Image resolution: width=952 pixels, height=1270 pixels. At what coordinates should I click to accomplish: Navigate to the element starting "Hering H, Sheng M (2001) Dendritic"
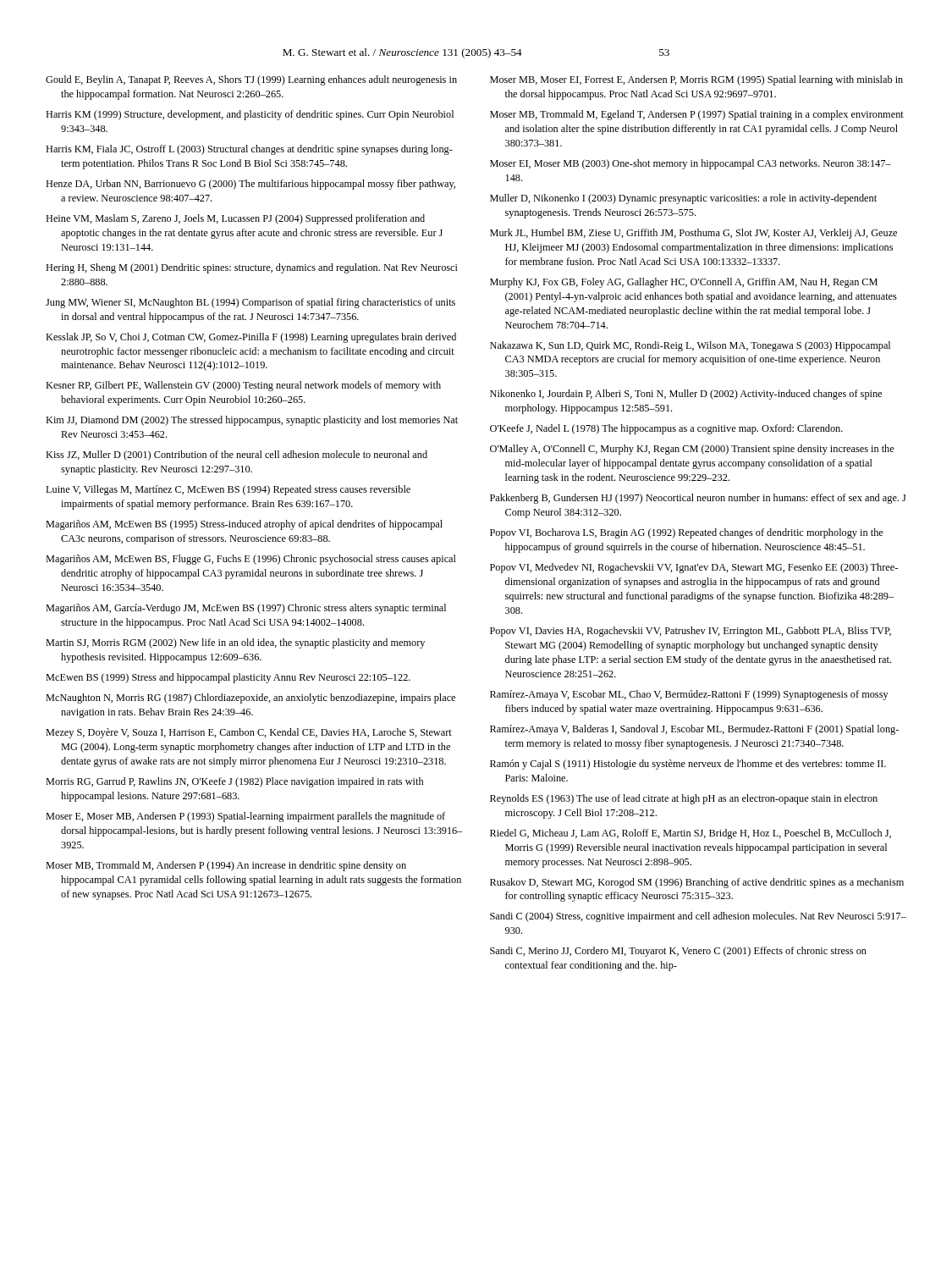[x=252, y=274]
